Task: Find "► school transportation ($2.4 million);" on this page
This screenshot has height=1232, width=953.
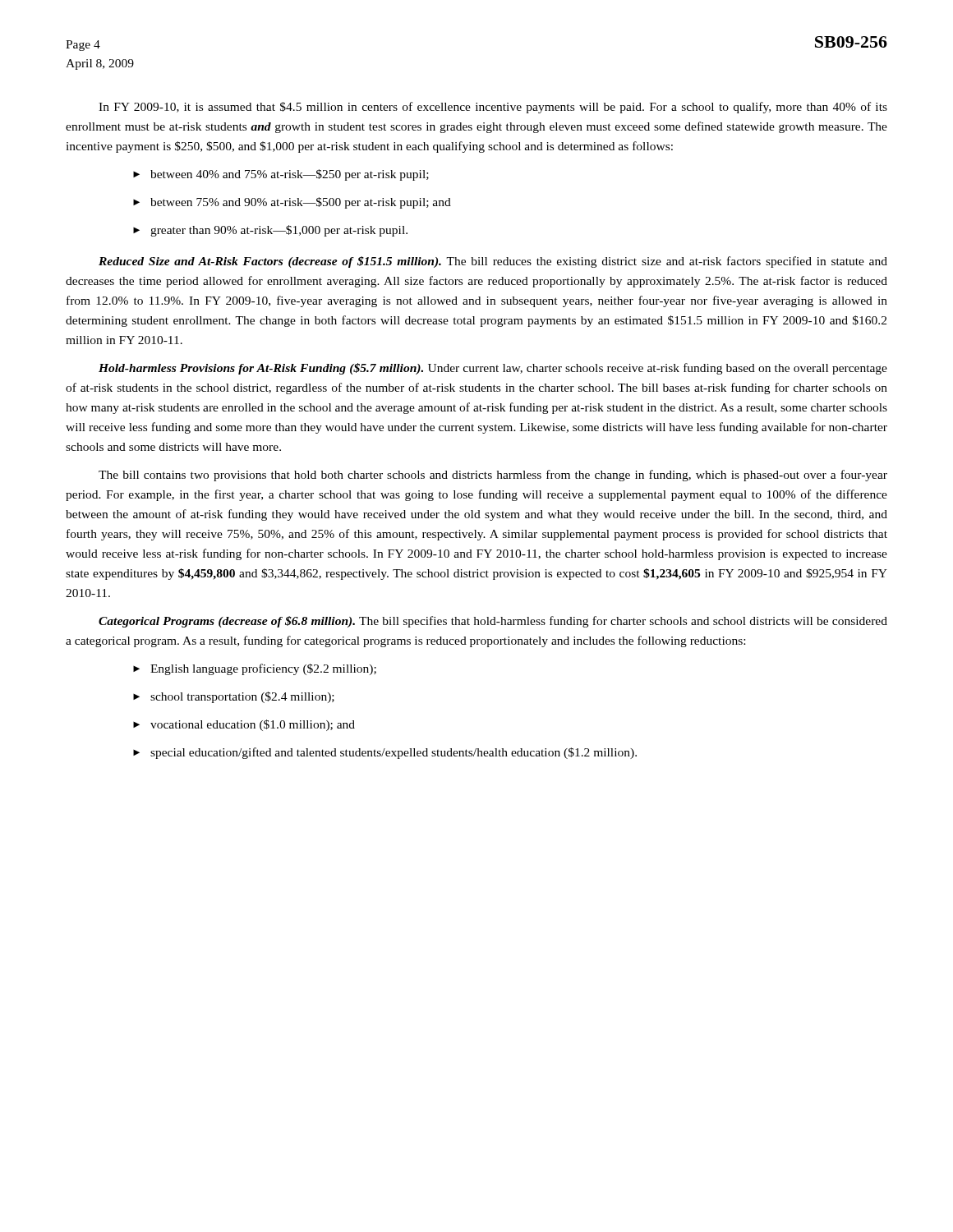Action: tap(234, 697)
